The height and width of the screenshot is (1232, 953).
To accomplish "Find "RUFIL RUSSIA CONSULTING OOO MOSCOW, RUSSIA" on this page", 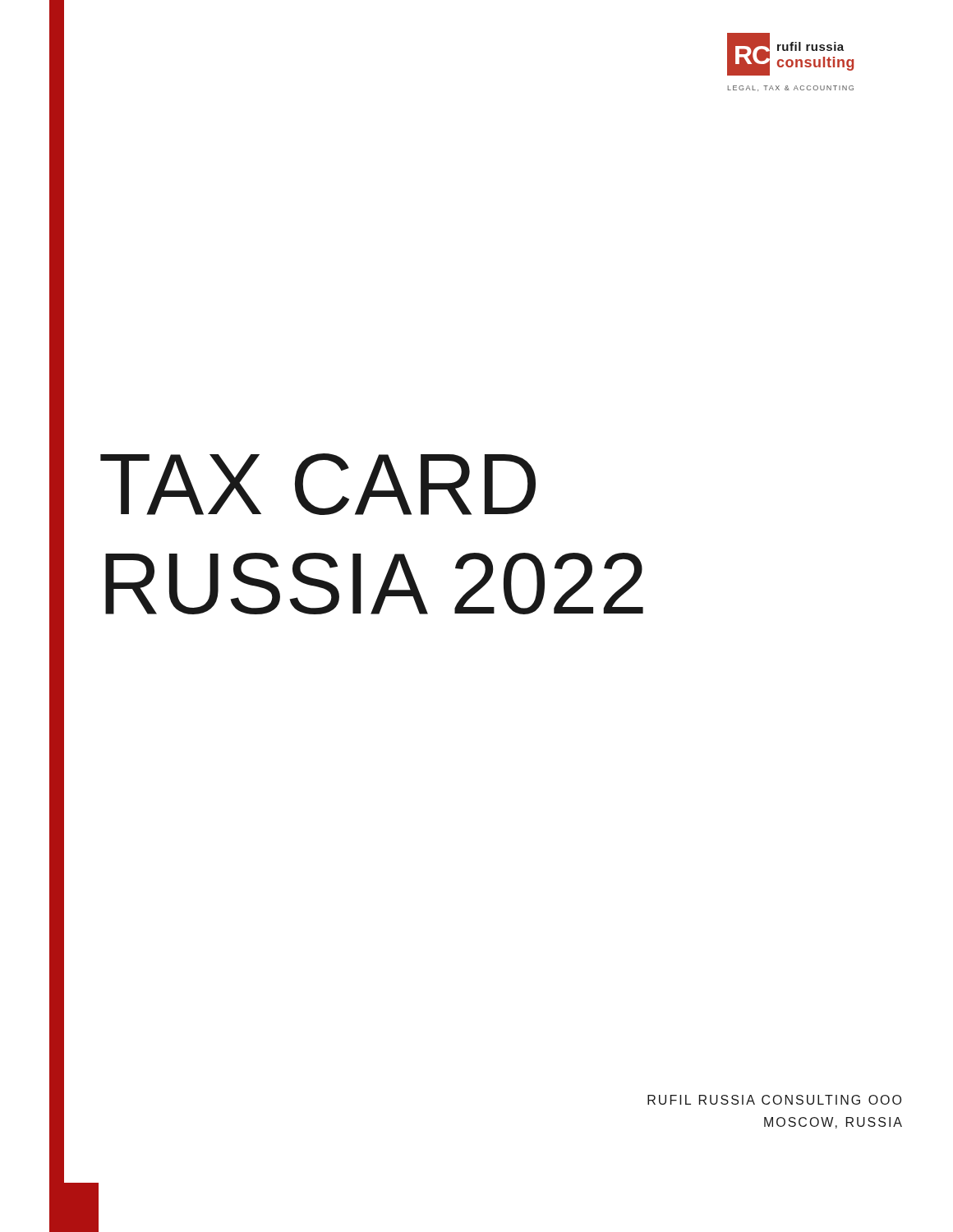I will (774, 1100).
